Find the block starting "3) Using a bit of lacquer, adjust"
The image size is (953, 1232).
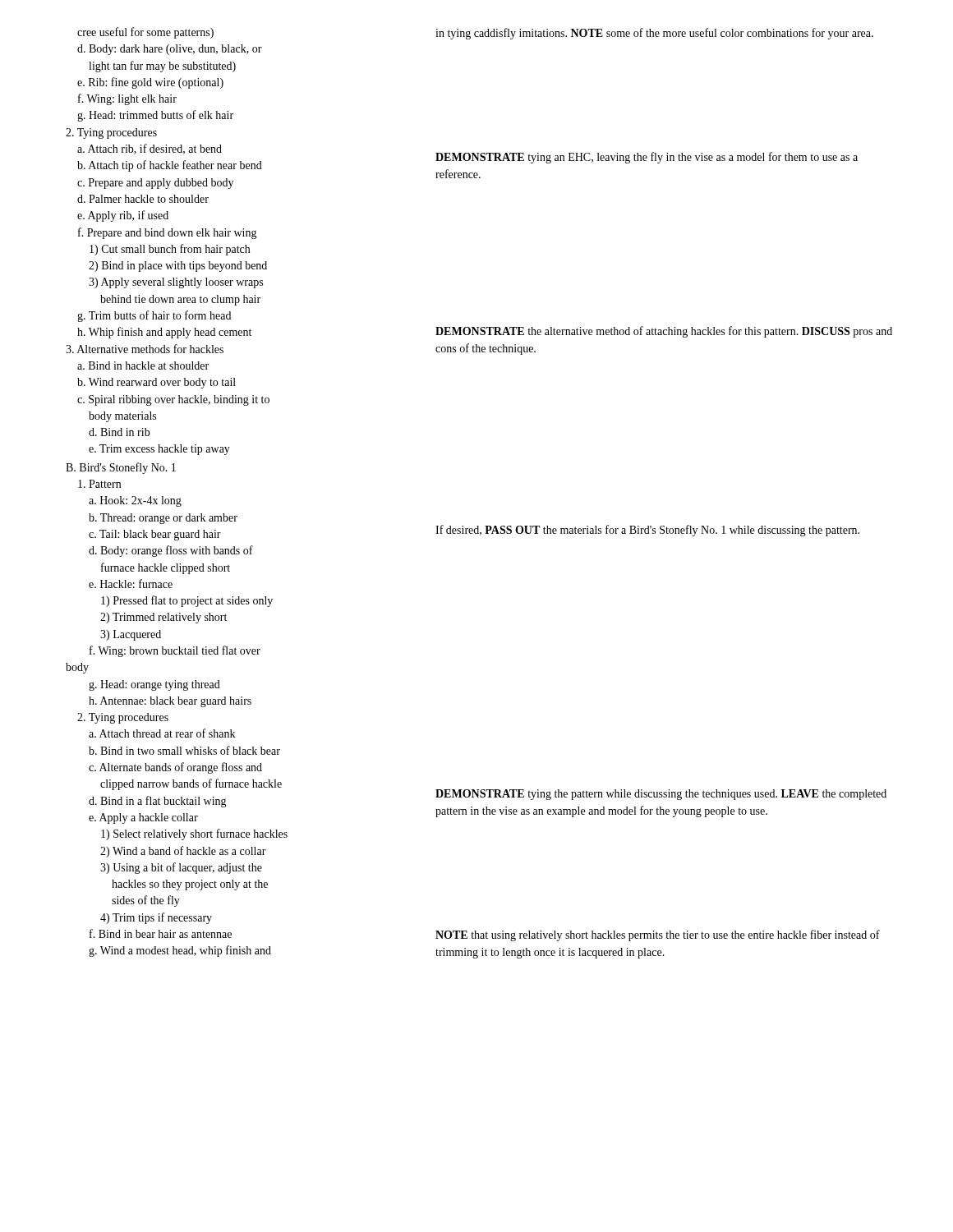click(181, 868)
